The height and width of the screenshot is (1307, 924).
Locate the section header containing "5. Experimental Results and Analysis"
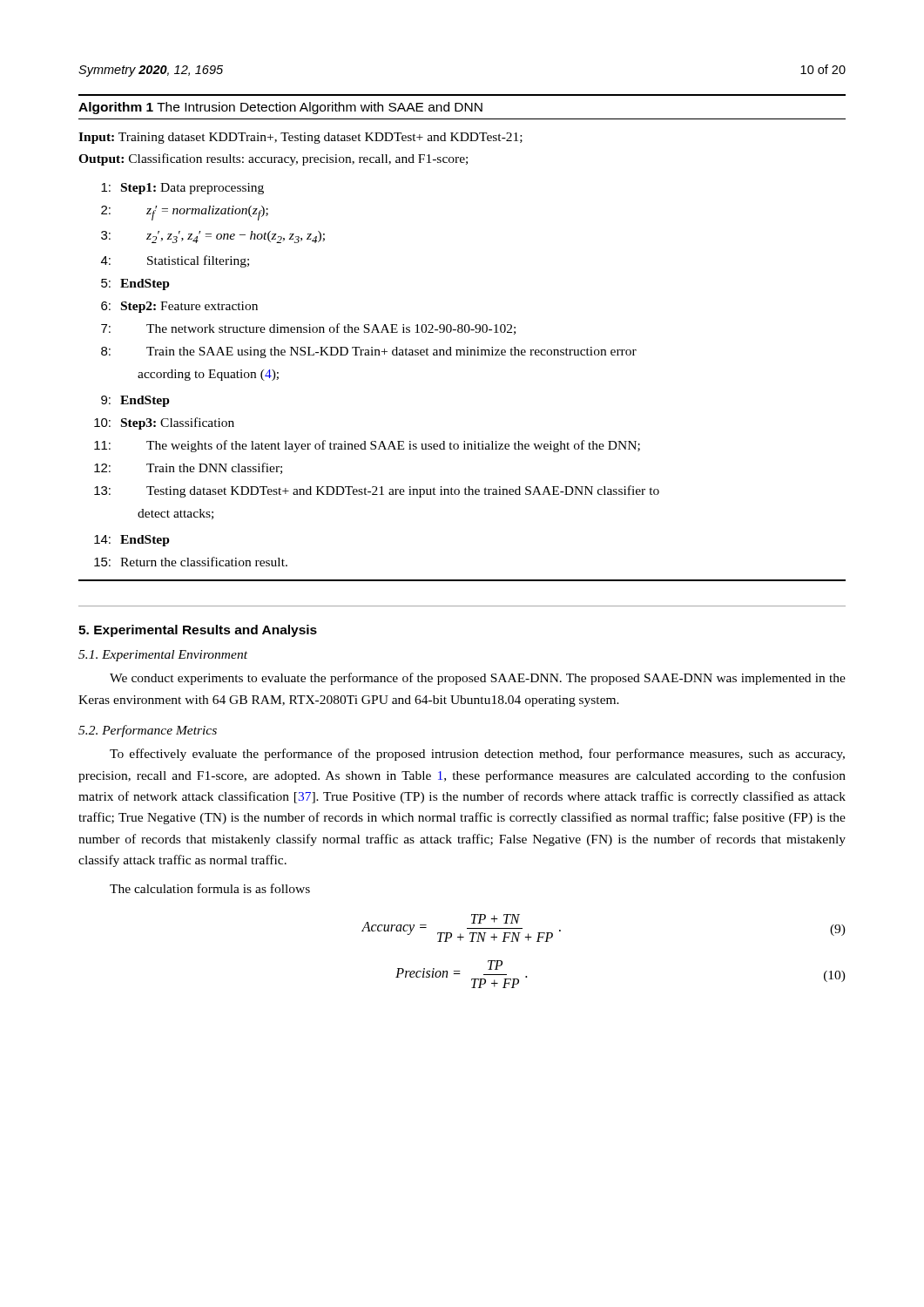click(x=198, y=630)
